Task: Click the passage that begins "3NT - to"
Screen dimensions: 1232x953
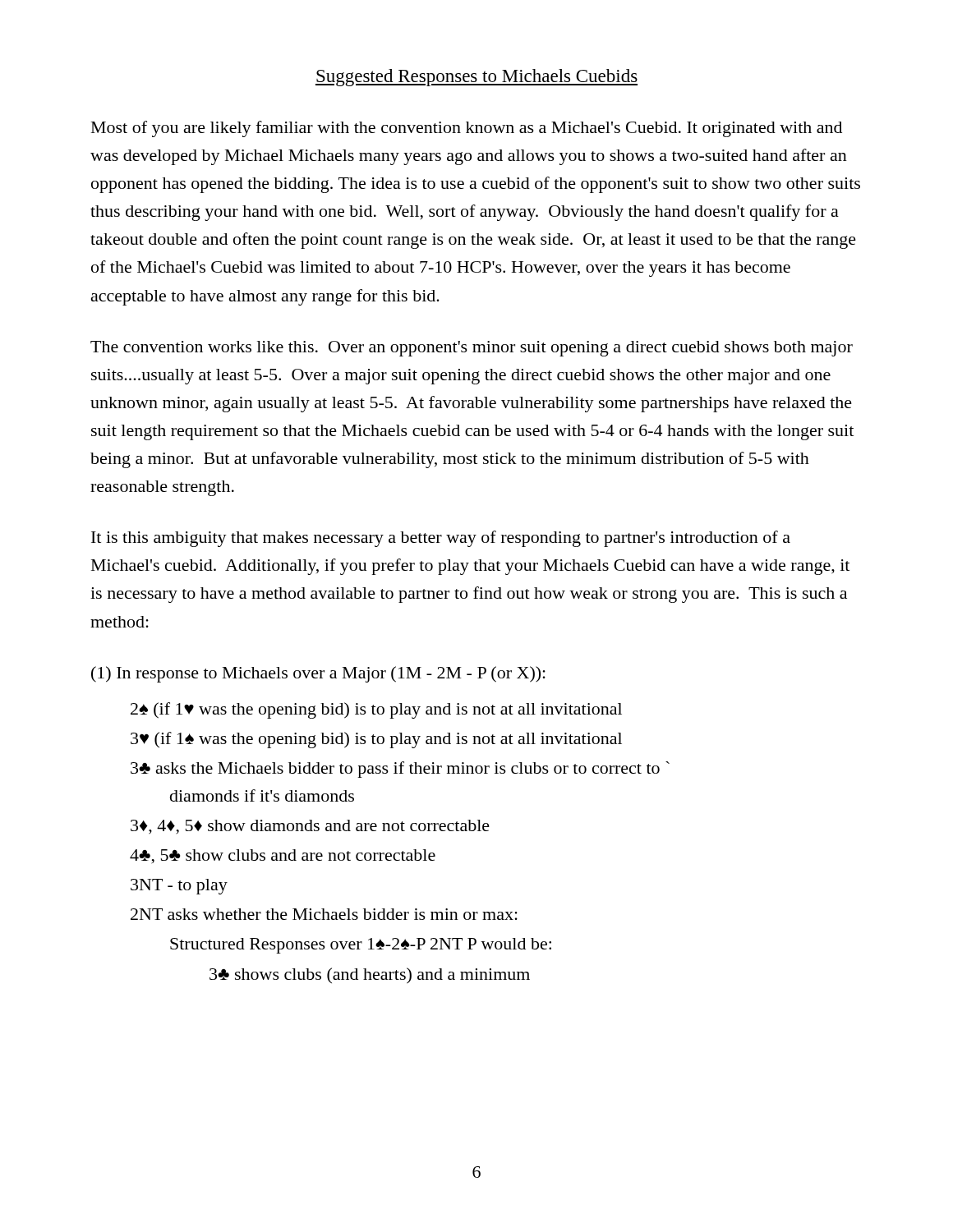Action: [179, 884]
